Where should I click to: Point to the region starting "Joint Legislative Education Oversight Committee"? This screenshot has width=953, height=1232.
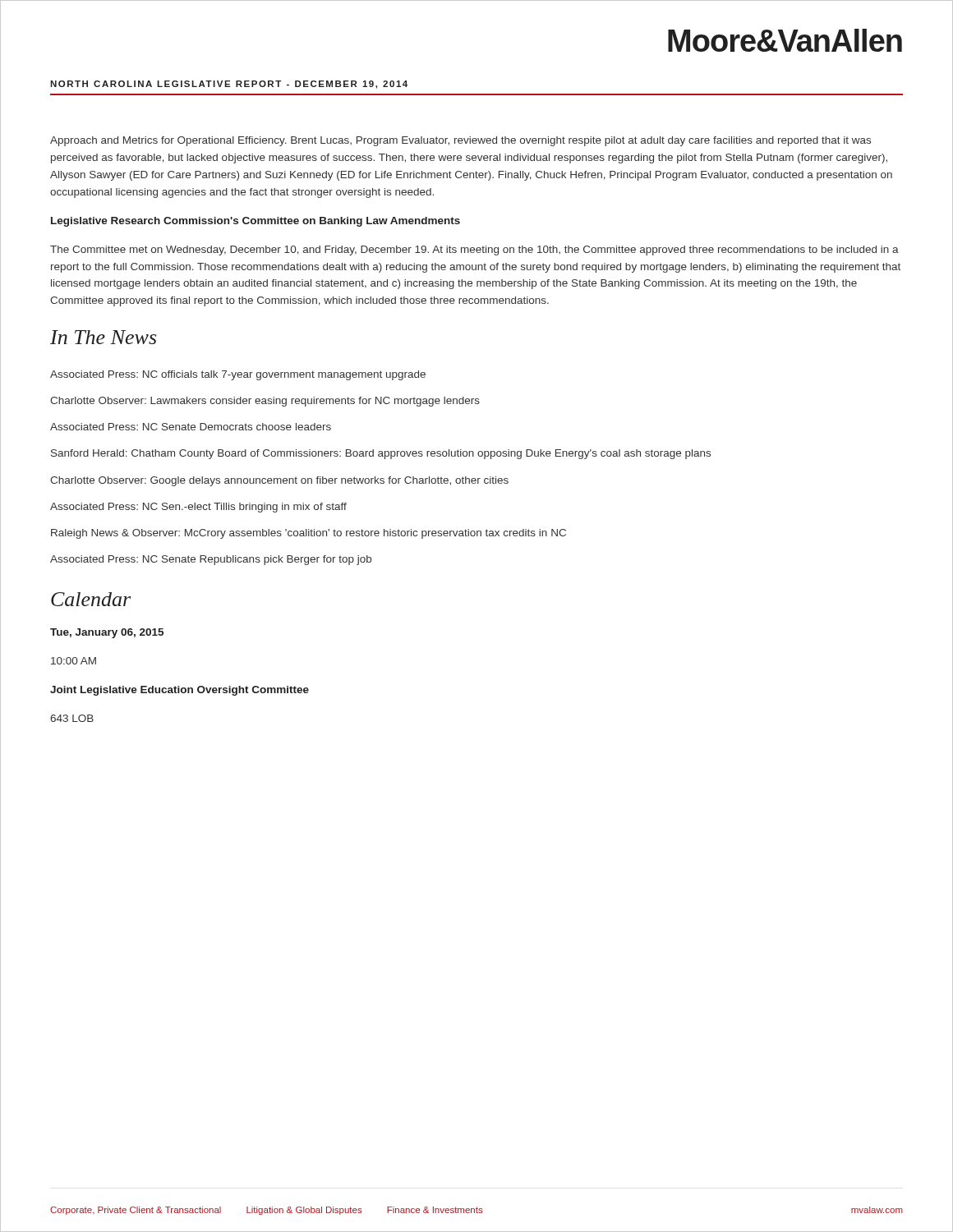point(180,691)
